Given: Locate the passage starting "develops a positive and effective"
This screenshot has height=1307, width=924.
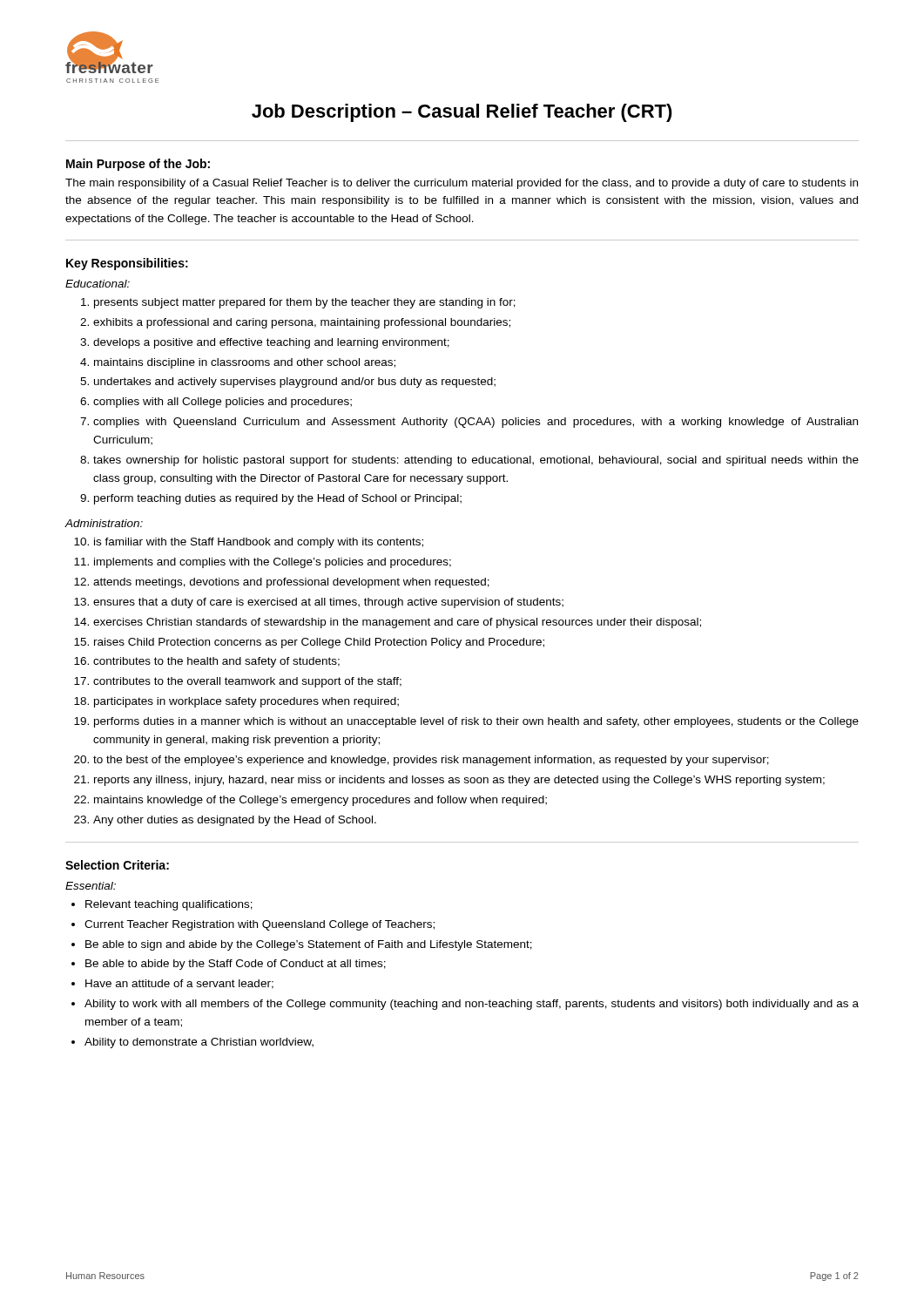Looking at the screenshot, I should click(271, 342).
